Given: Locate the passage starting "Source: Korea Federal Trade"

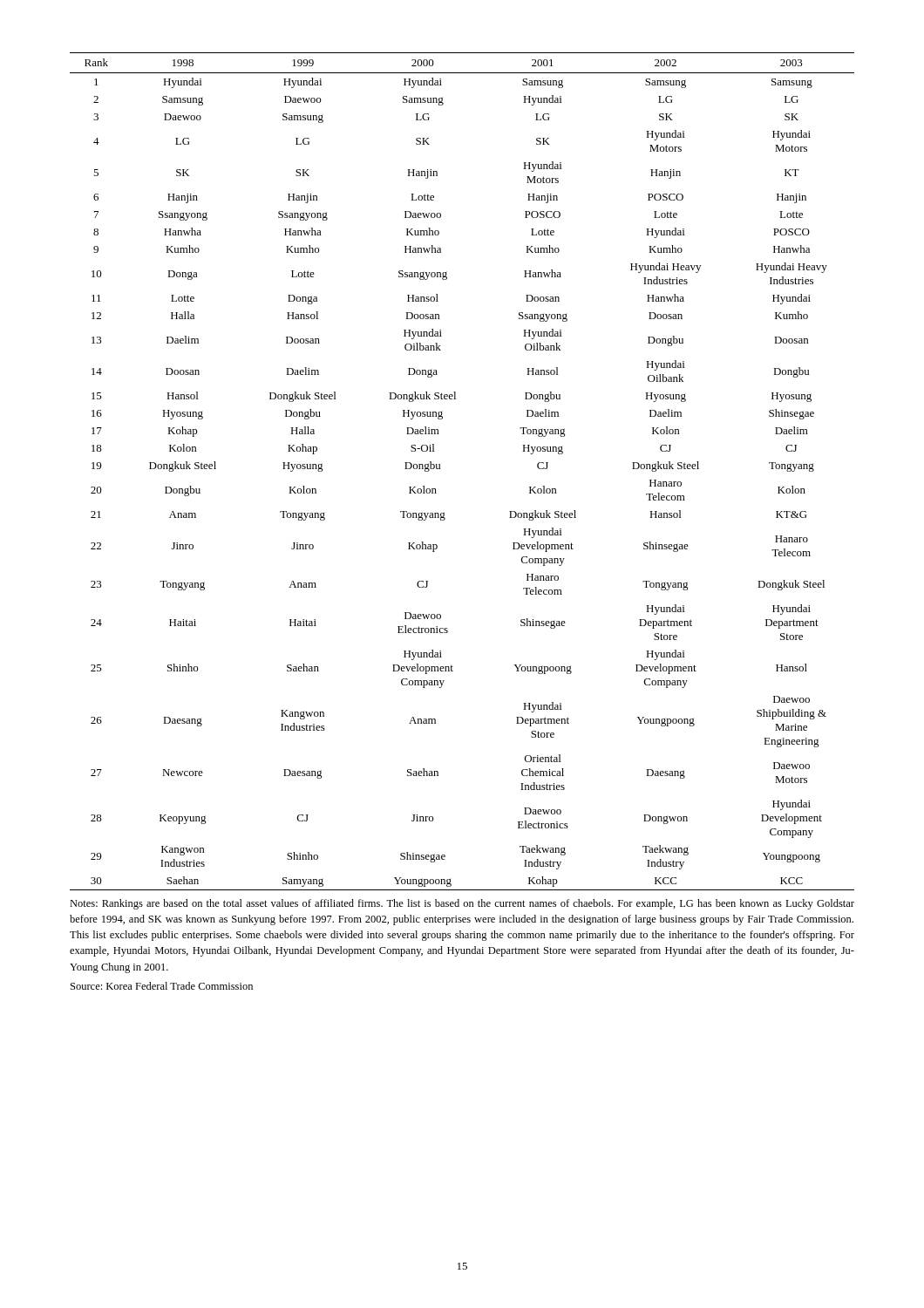Looking at the screenshot, I should [x=161, y=986].
